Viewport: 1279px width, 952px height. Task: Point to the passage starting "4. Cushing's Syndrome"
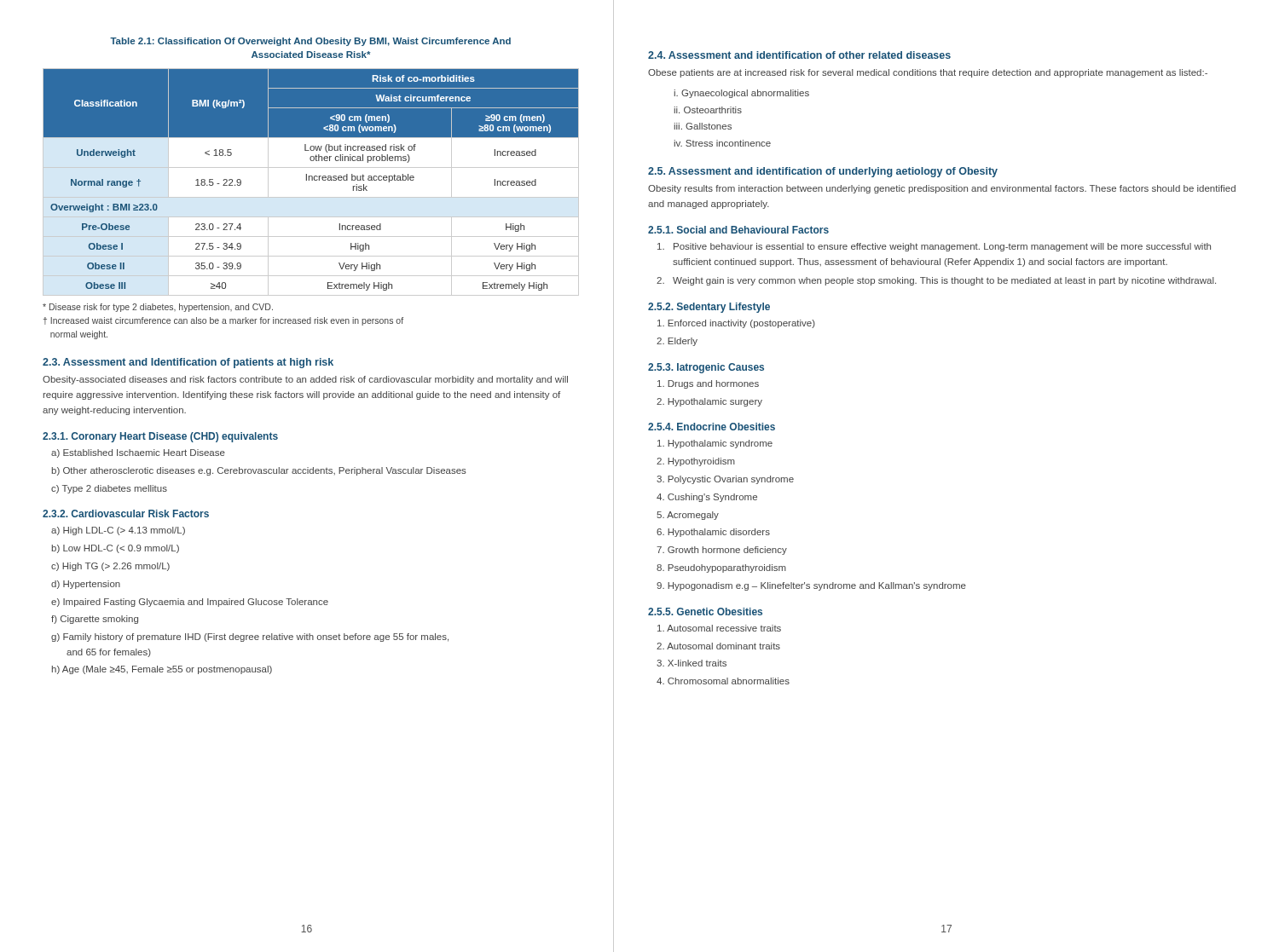tap(707, 497)
